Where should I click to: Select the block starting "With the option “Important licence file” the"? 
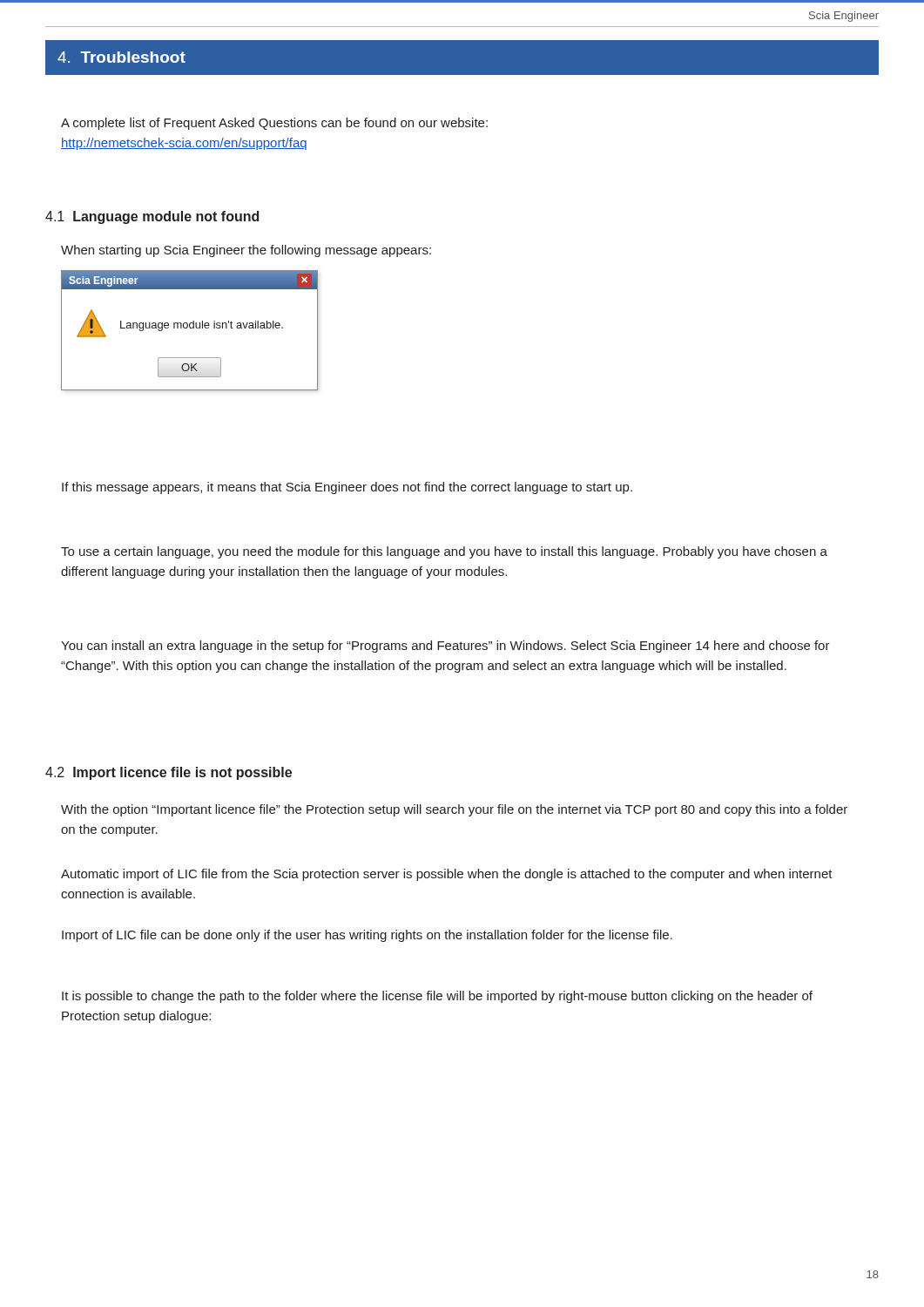pos(454,819)
